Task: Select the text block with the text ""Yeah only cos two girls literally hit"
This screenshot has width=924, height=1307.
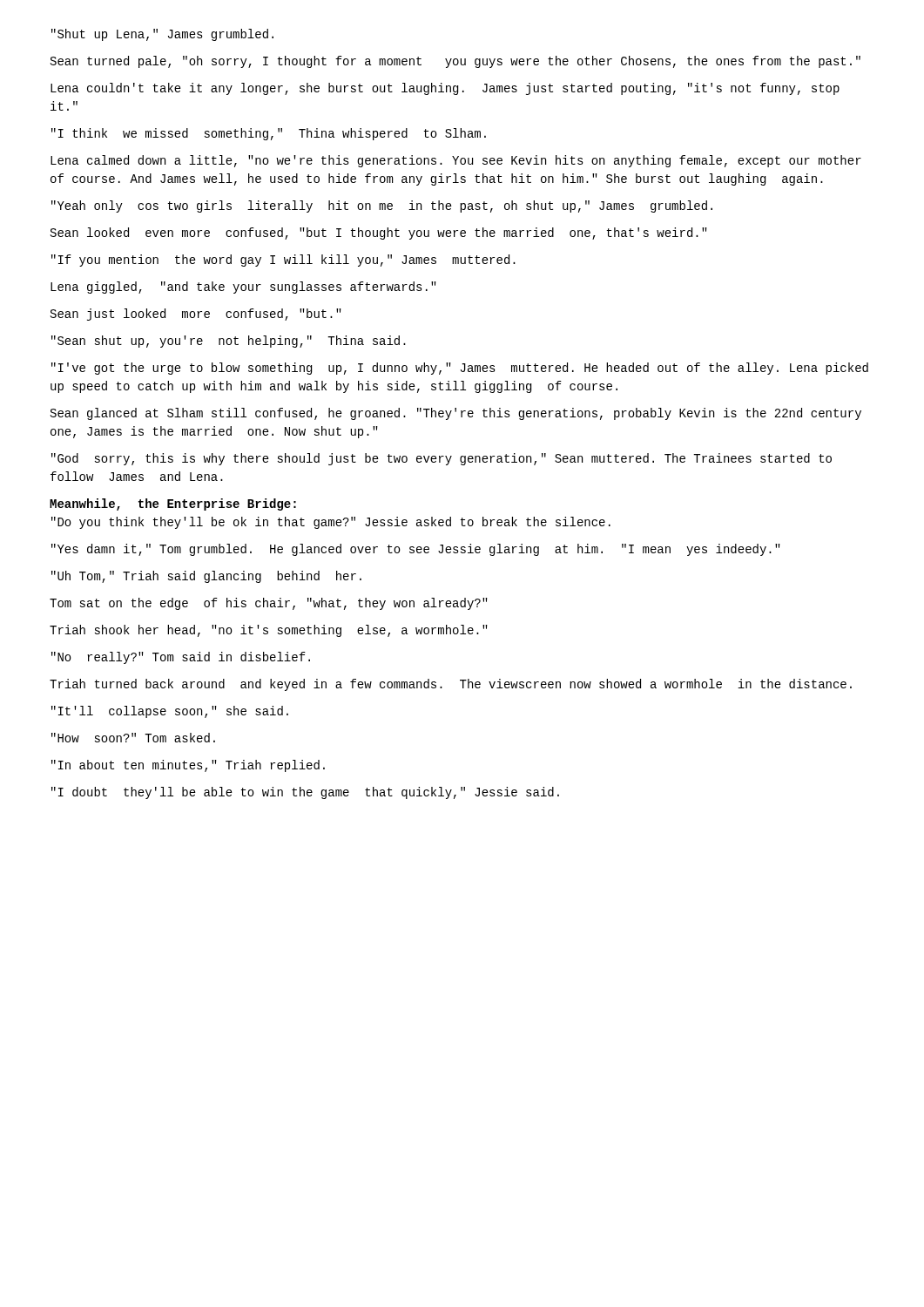Action: coord(383,207)
